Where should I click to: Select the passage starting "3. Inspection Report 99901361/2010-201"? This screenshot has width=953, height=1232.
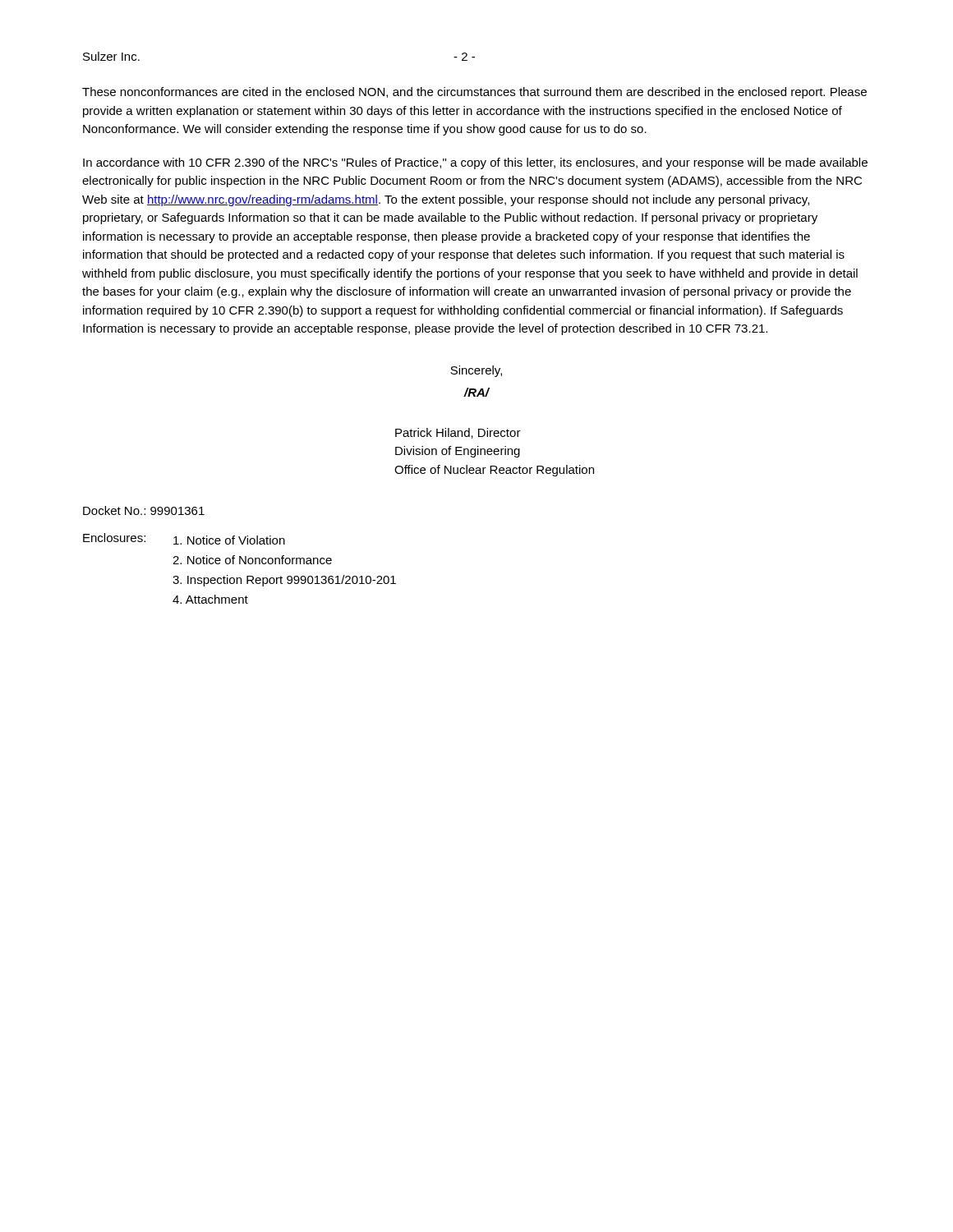pyautogui.click(x=285, y=579)
